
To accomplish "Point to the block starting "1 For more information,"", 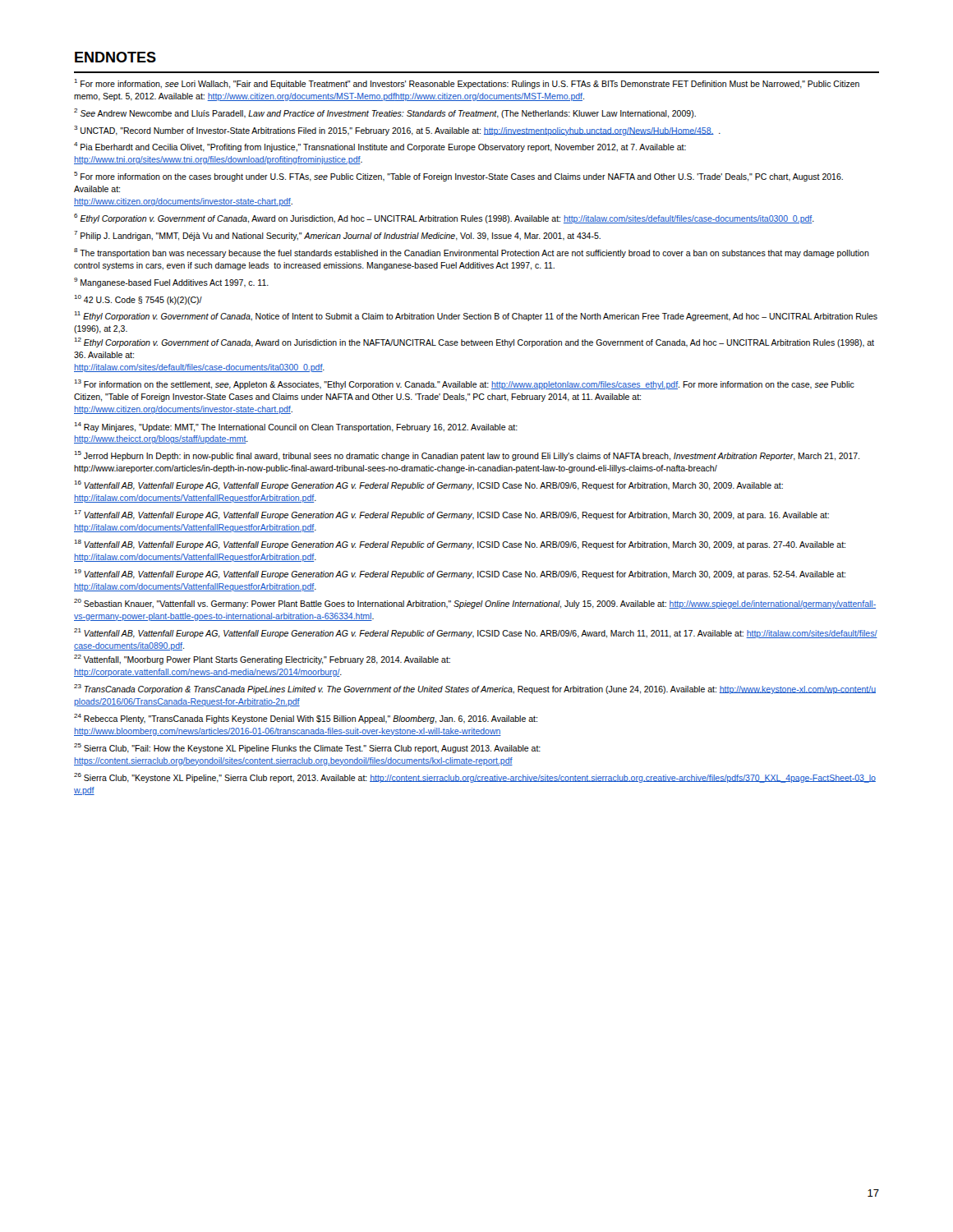I will 467,89.
